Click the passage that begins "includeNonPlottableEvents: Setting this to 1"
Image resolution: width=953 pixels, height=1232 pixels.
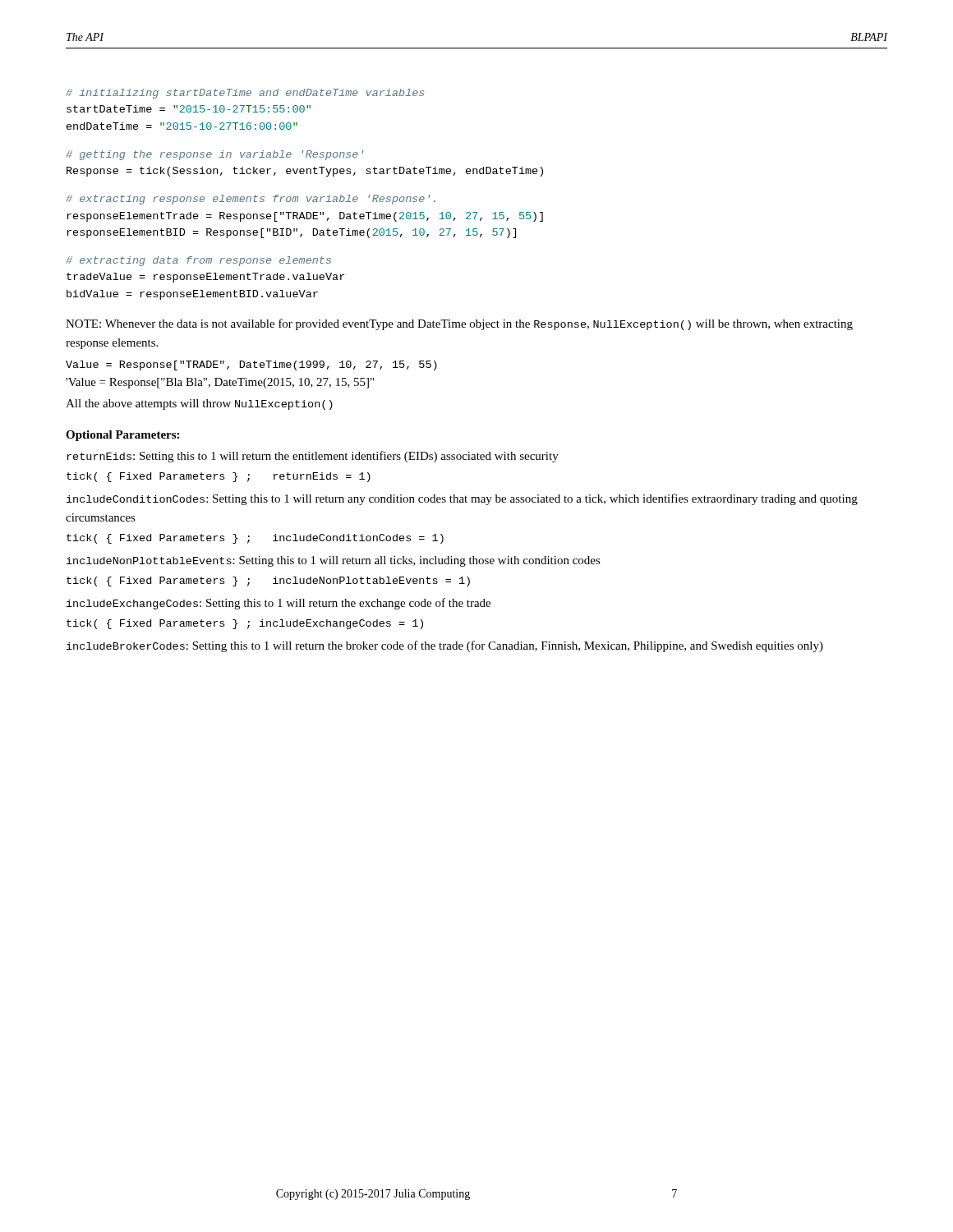coord(476,560)
